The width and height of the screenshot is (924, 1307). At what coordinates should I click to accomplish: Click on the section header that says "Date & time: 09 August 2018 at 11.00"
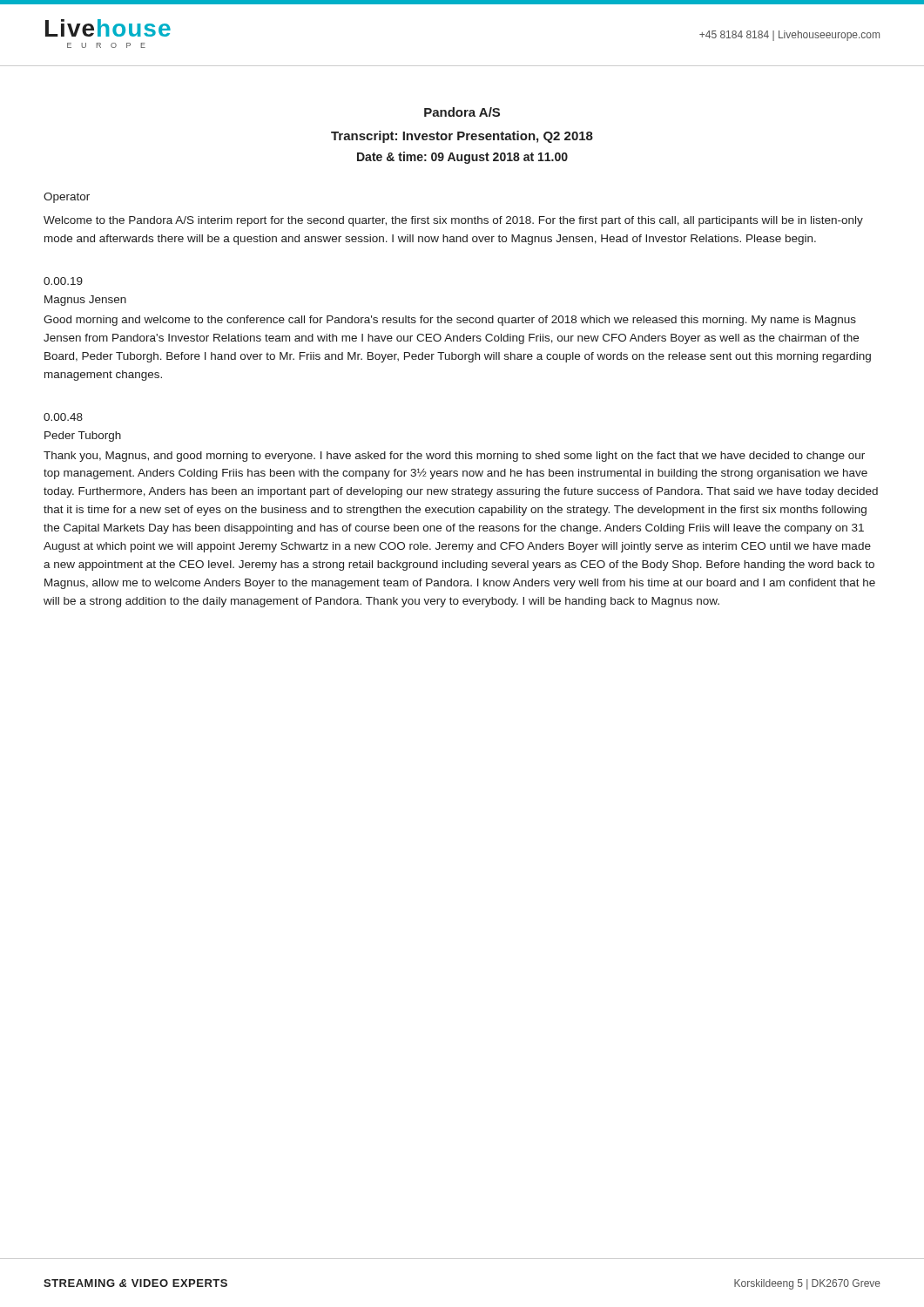pyautogui.click(x=462, y=157)
